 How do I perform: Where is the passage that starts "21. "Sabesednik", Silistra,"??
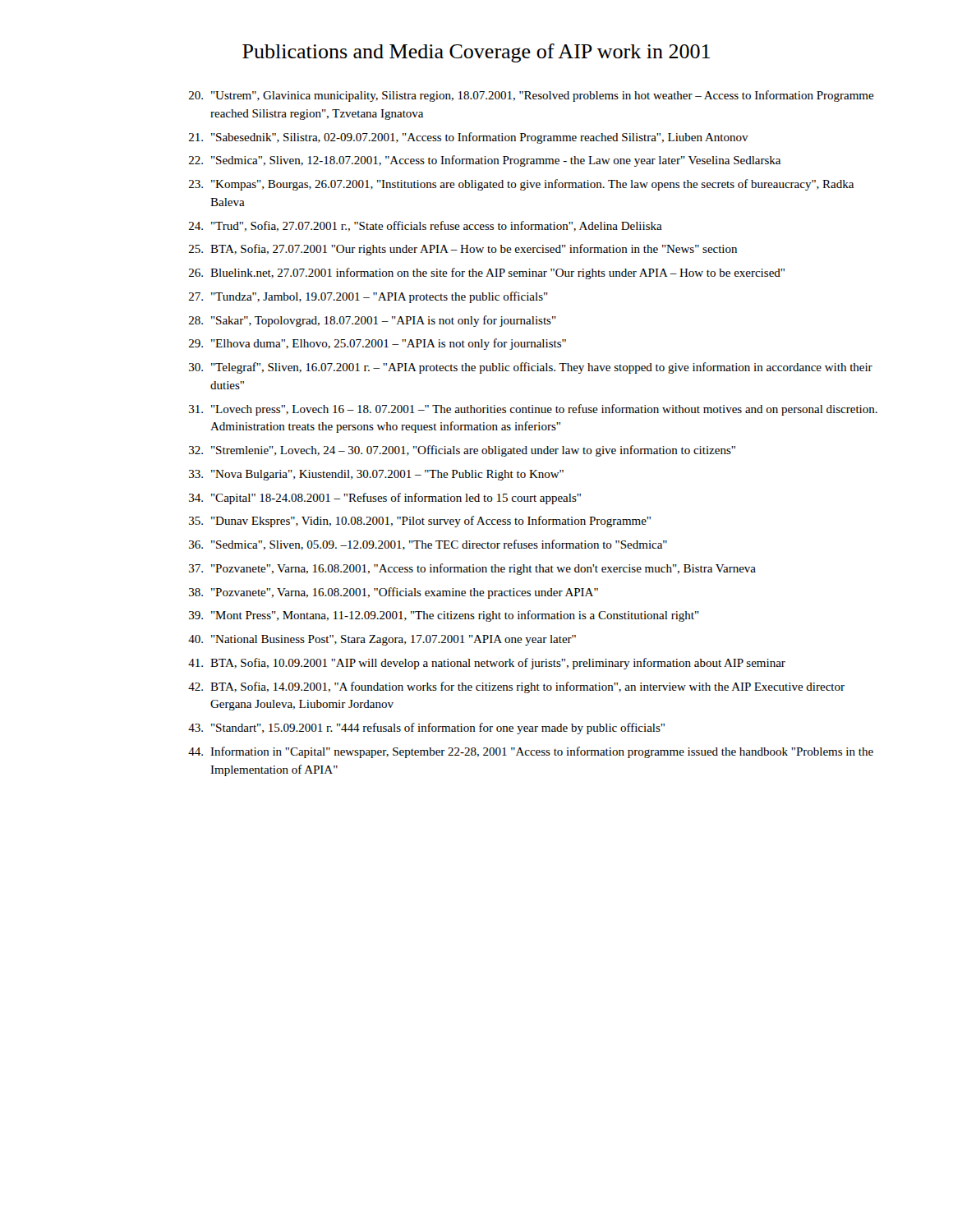526,137
